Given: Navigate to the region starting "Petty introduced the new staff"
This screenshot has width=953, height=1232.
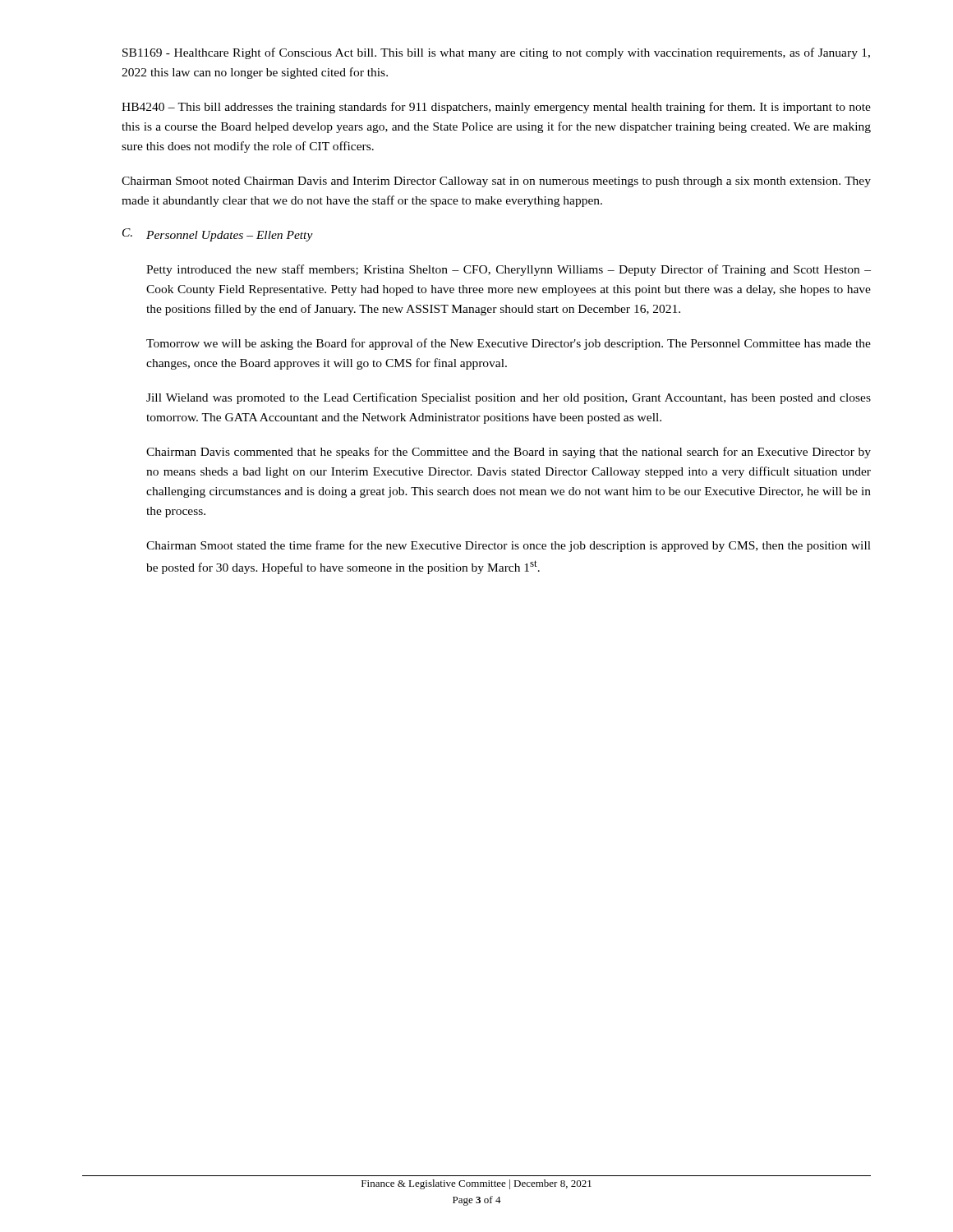Looking at the screenshot, I should 509,289.
